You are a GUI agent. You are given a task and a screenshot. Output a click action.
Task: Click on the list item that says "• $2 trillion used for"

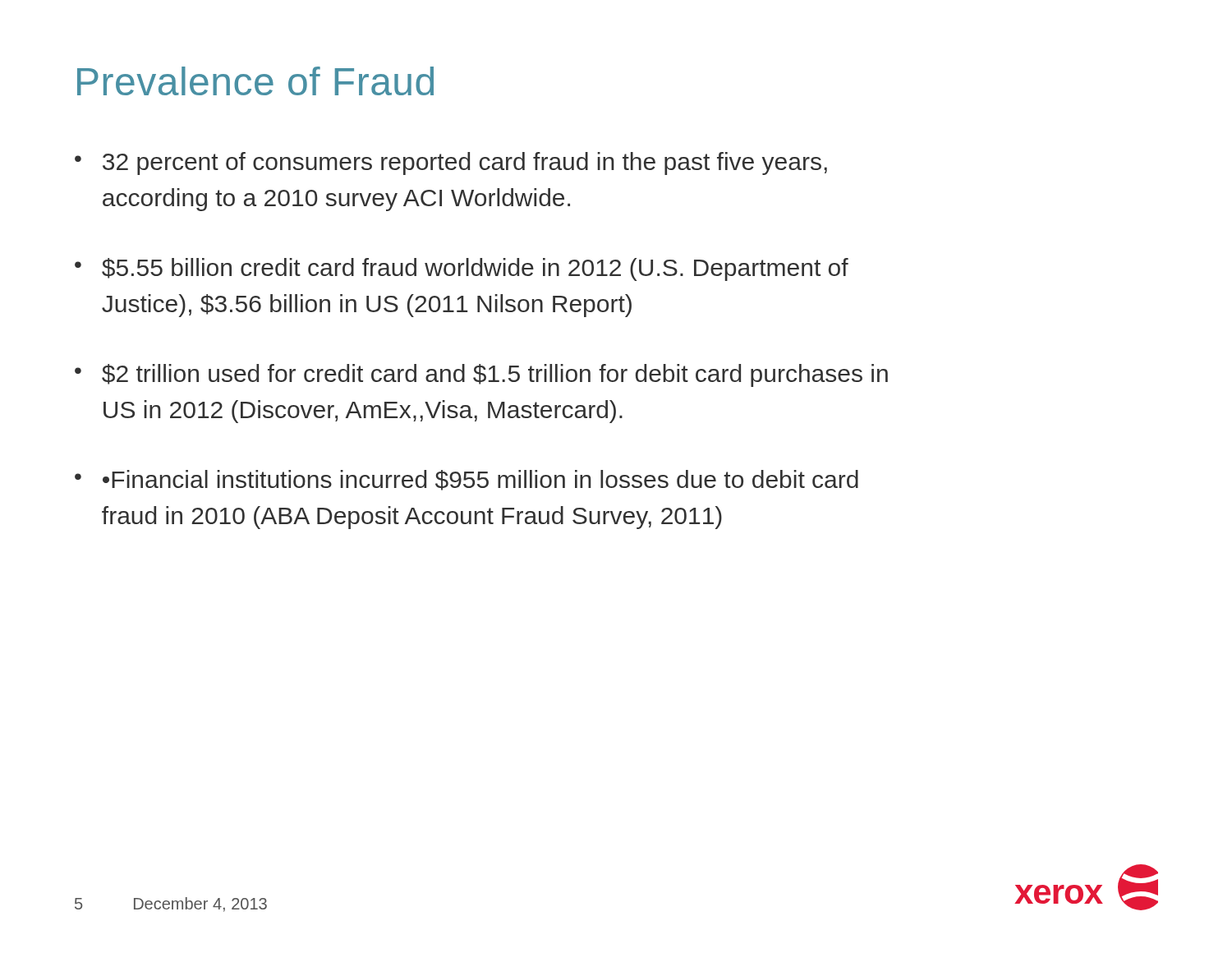pos(482,391)
